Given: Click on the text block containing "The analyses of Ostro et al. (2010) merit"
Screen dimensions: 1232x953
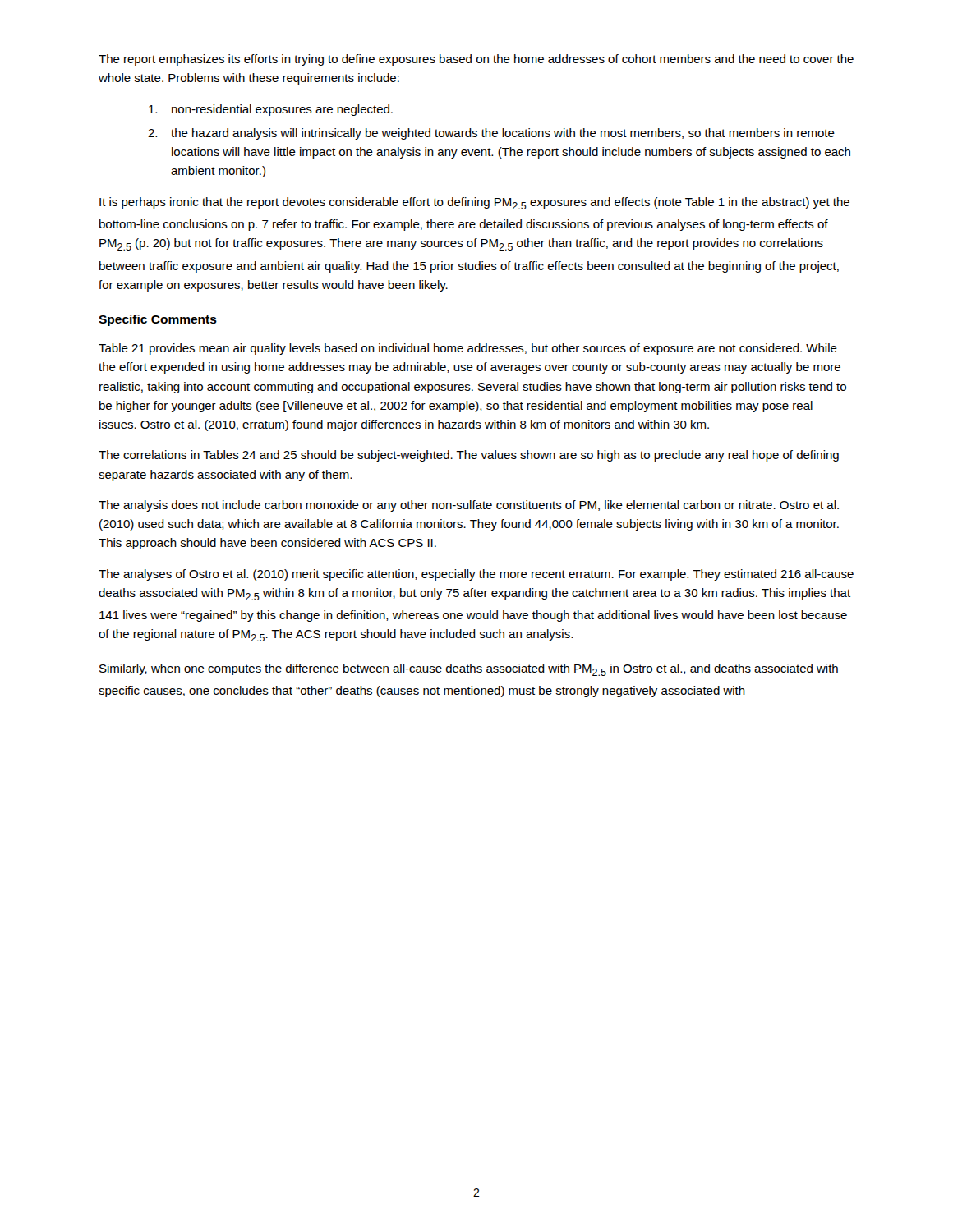Looking at the screenshot, I should pos(476,605).
